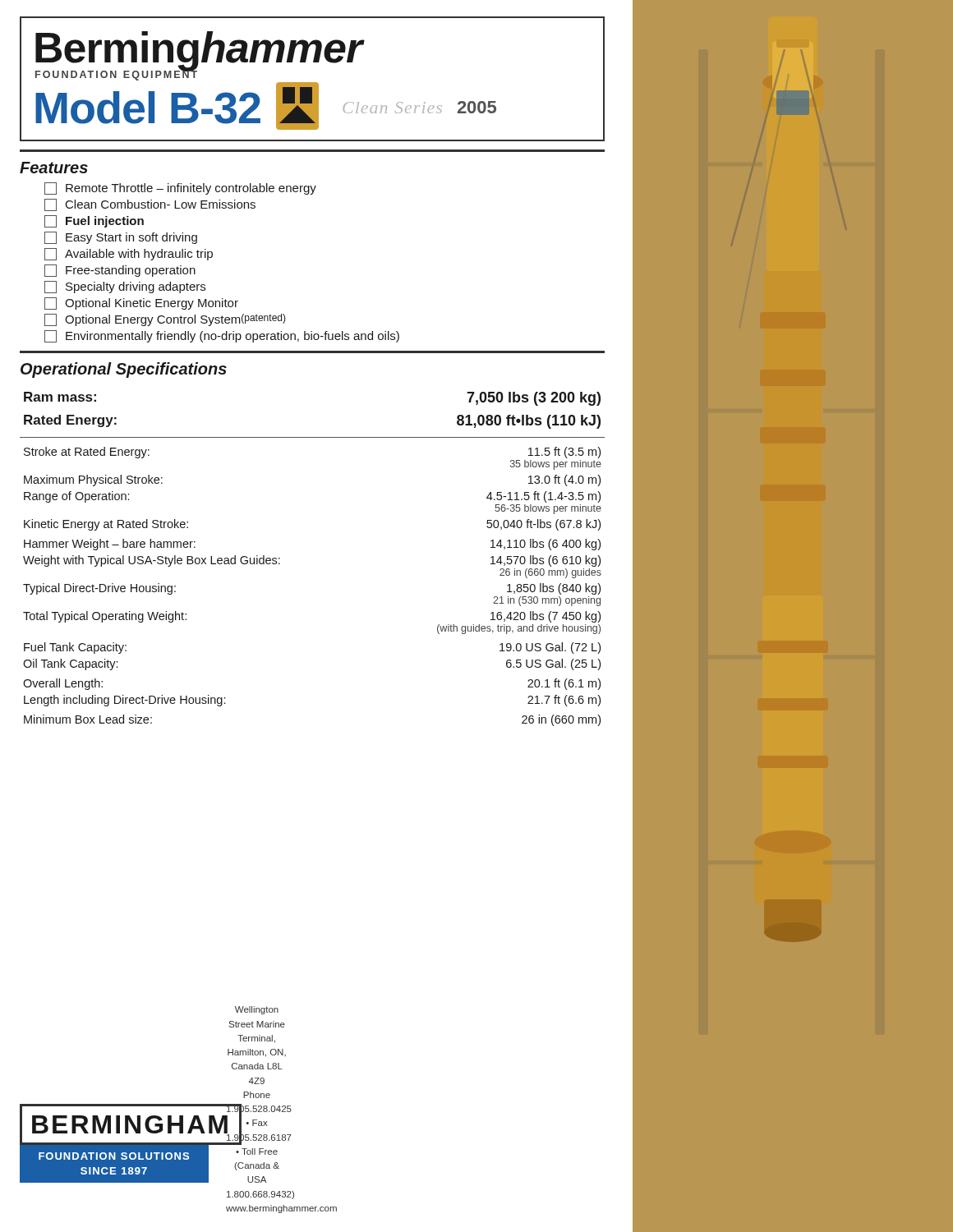Where does it say "Optional Energy Control System (patented)"?

point(165,319)
